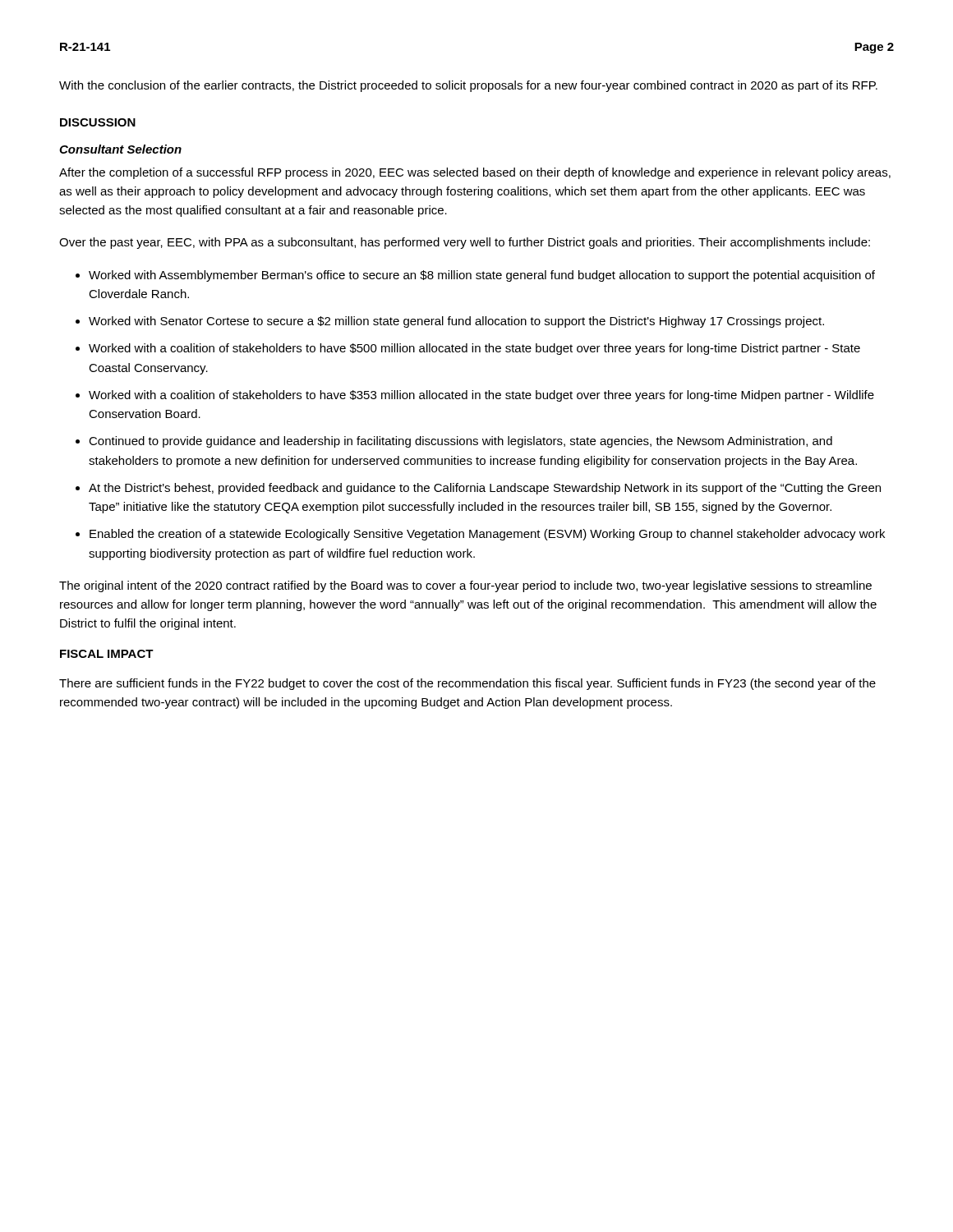Locate the block of text that opens with "Enabled the creation of a statewide Ecologically"
The height and width of the screenshot is (1232, 953).
(487, 543)
